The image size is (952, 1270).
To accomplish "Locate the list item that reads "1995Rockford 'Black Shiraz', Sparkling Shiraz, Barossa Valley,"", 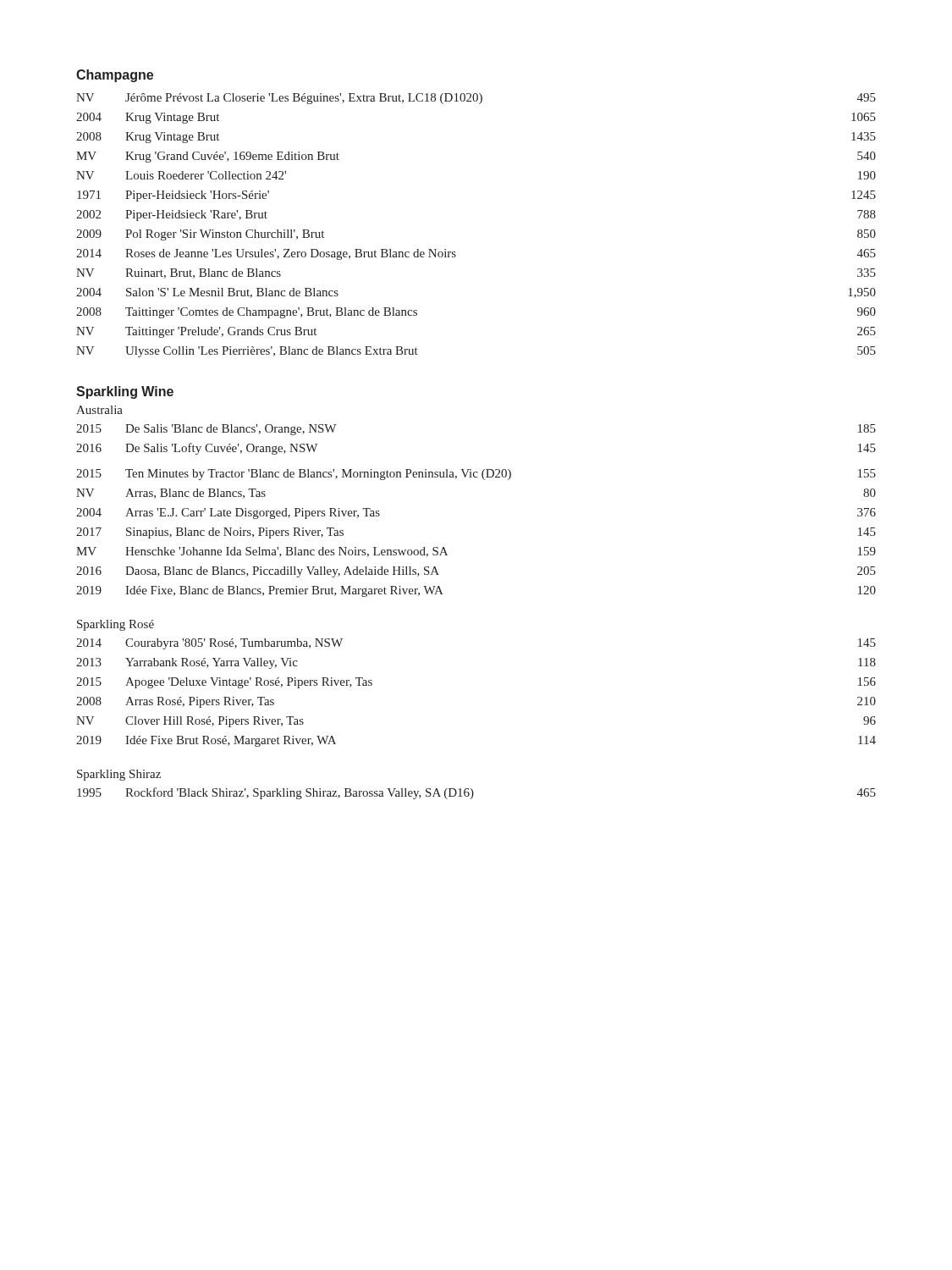I will pos(476,793).
